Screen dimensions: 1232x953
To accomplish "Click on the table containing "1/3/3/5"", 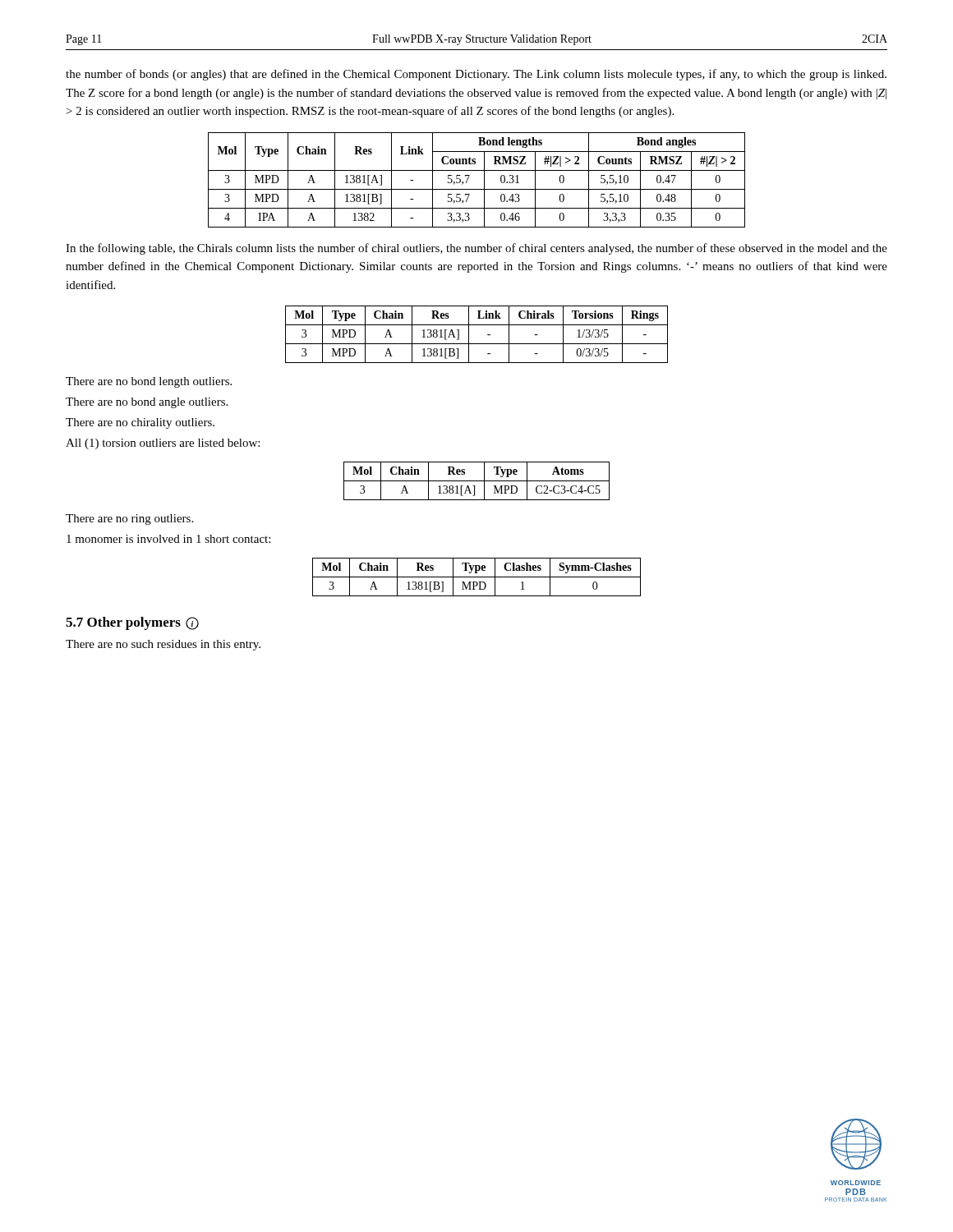I will point(476,334).
